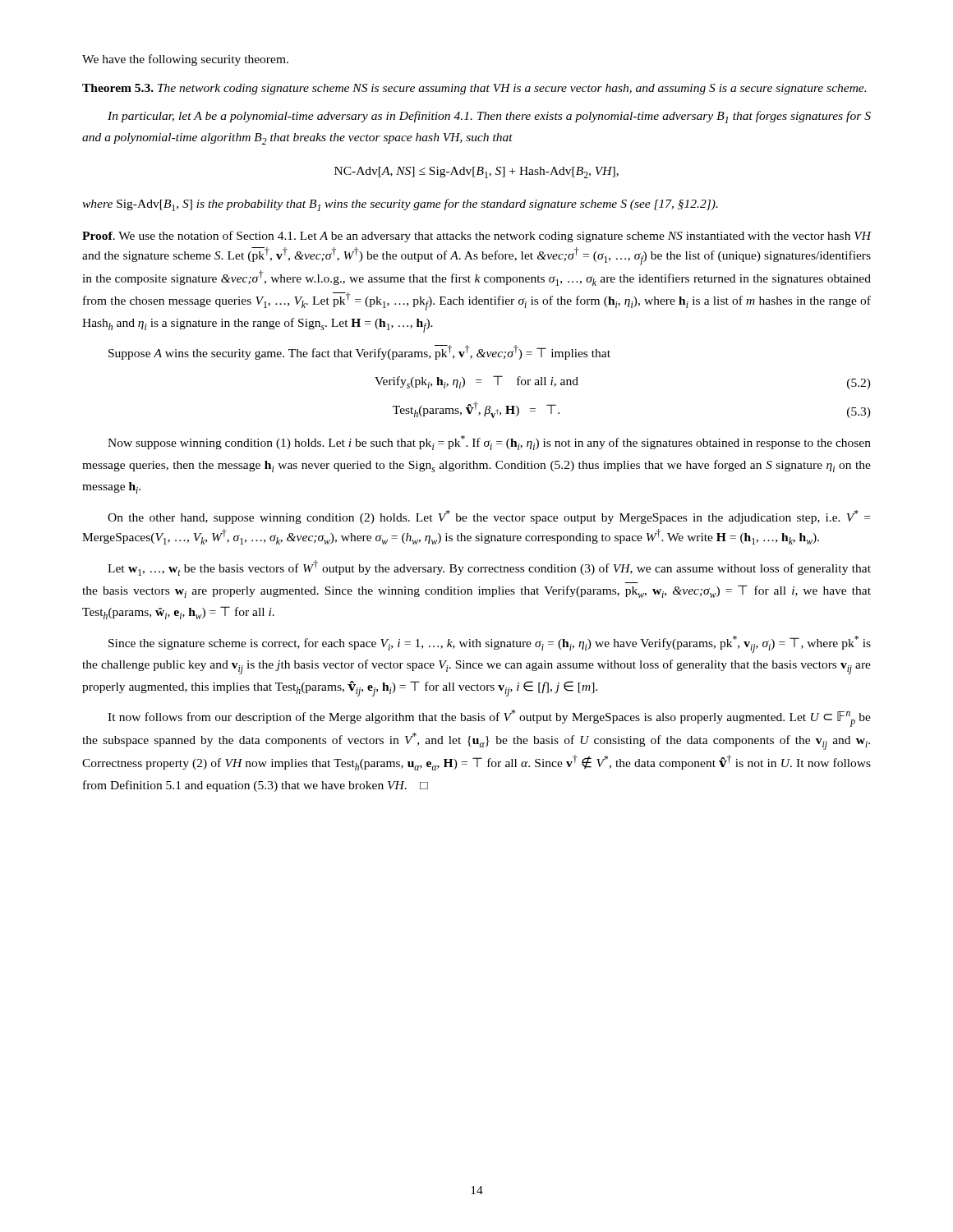Navigate to the text starting "Now suppose winning condition (1) holds. Let i"
Image resolution: width=953 pixels, height=1232 pixels.
coord(476,465)
